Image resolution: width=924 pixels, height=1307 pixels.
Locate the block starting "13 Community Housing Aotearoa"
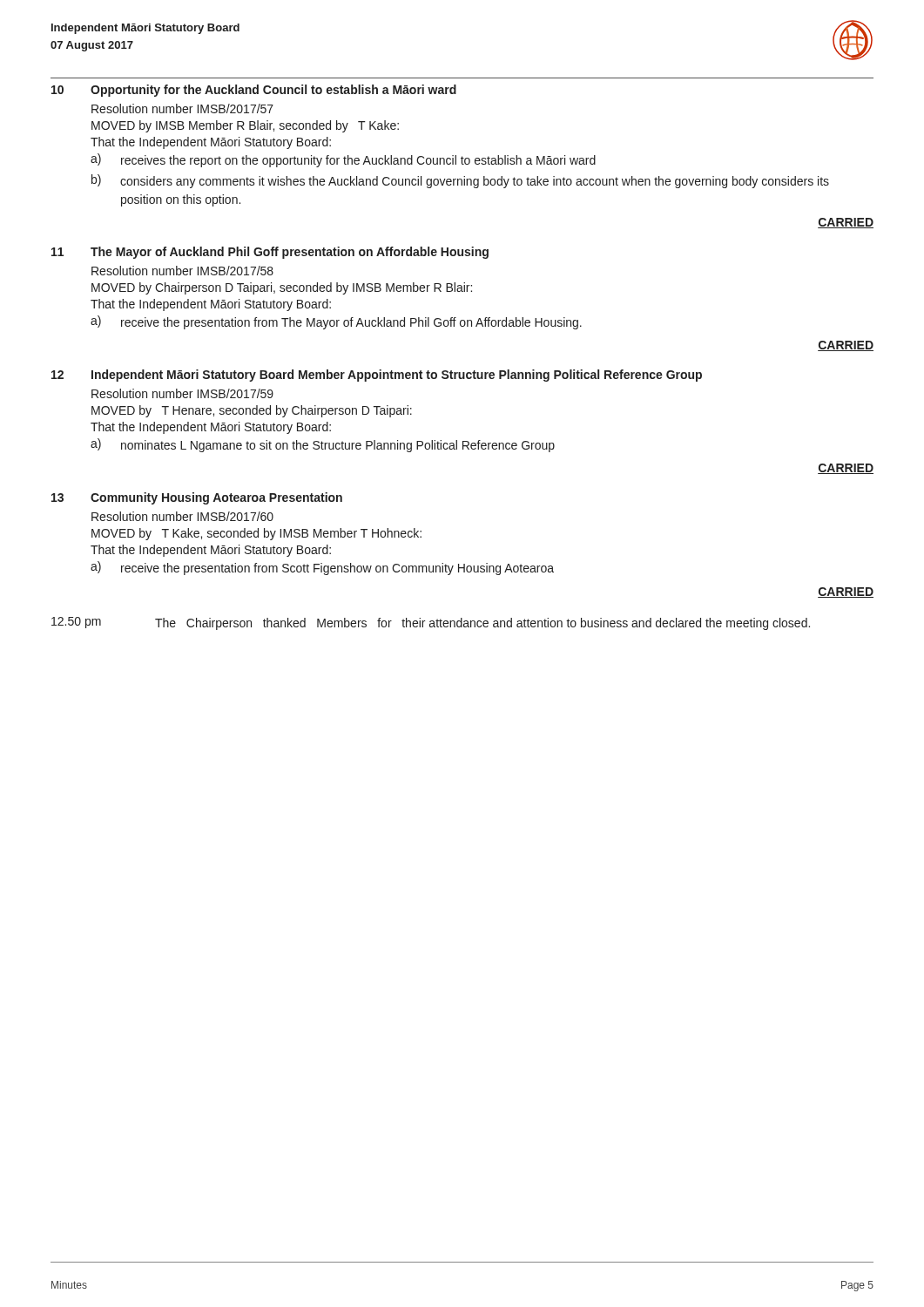tap(197, 498)
